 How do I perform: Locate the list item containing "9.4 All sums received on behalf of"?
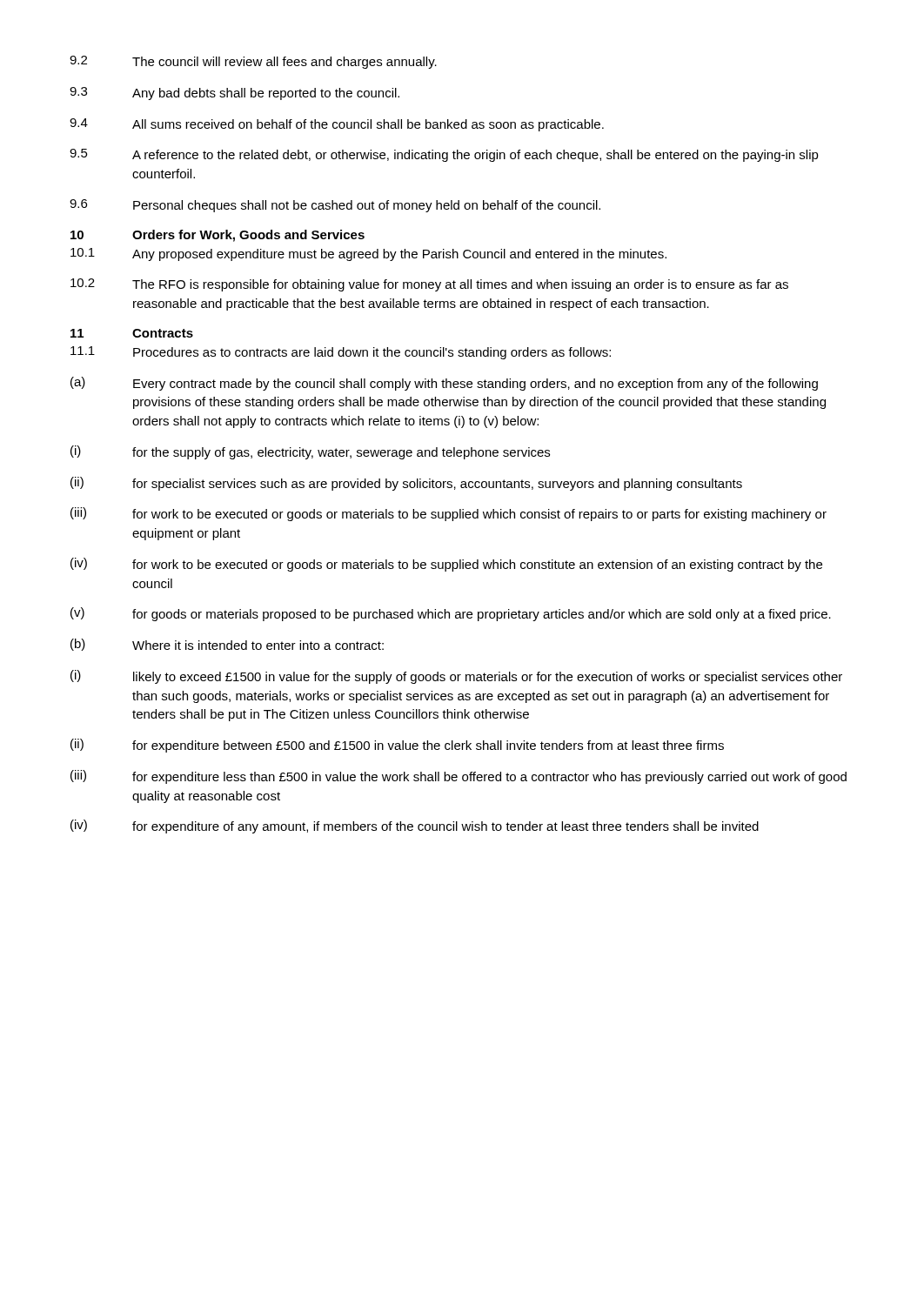pyautogui.click(x=462, y=124)
